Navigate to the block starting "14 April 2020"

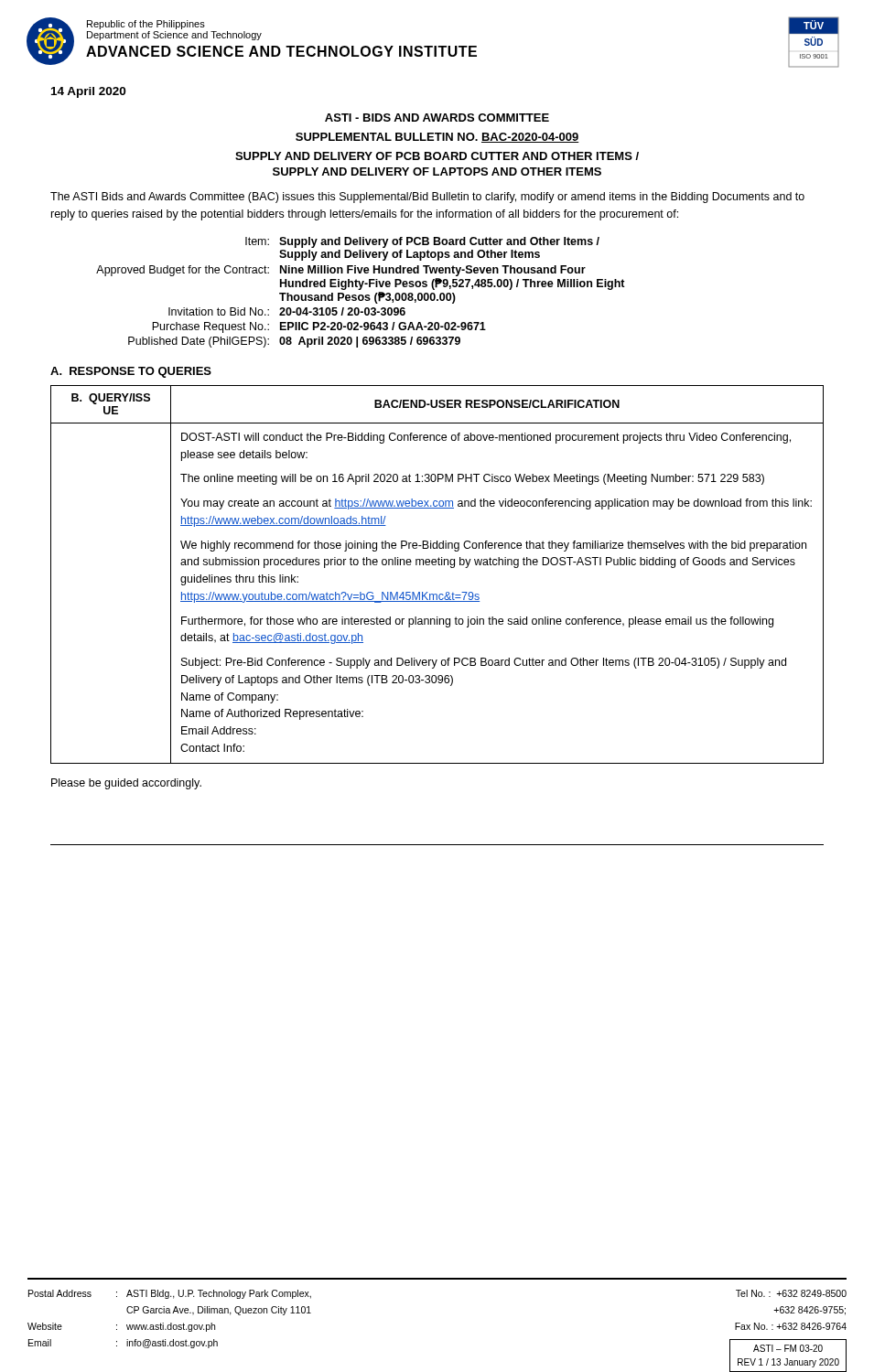88,91
